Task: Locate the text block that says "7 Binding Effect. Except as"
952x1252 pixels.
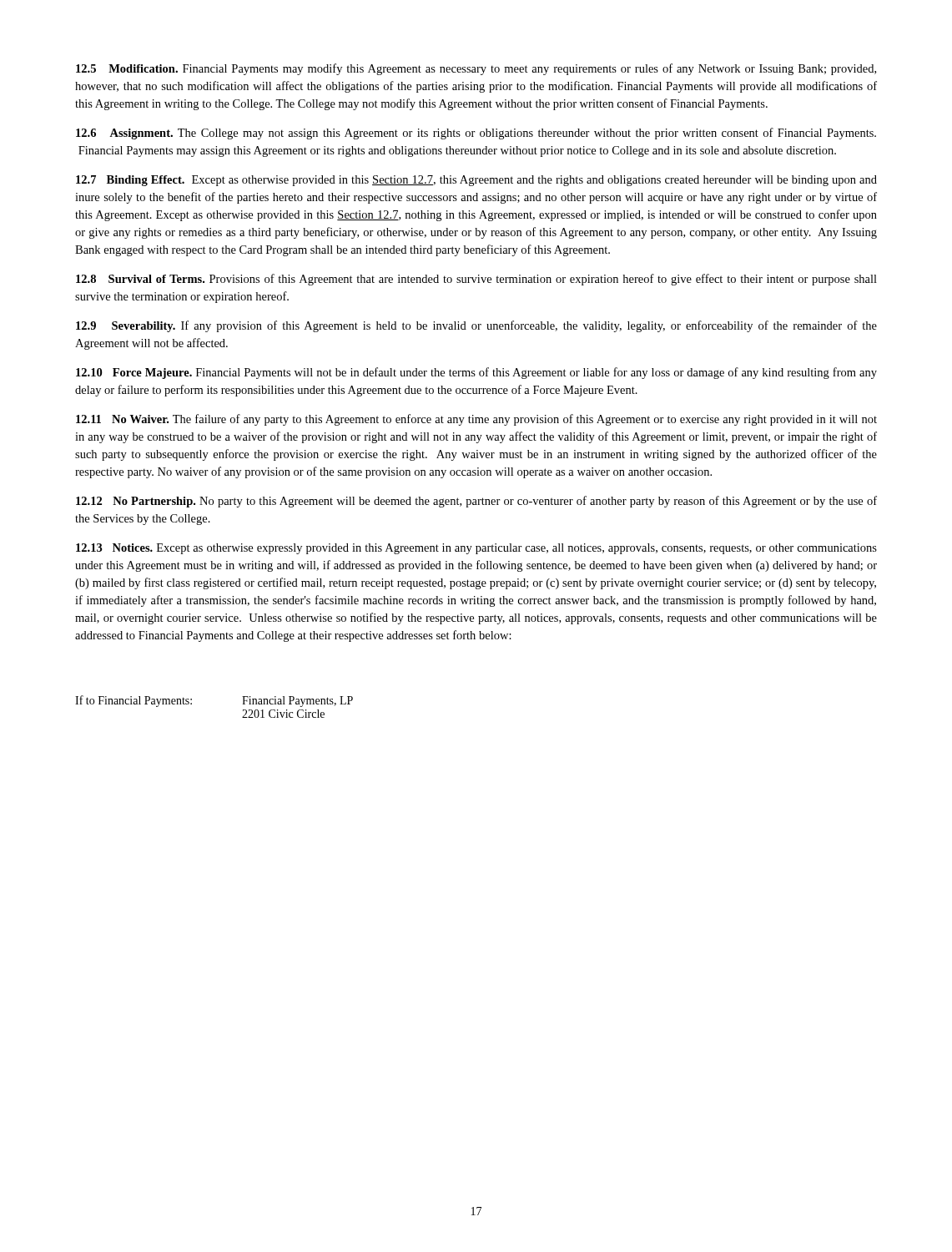Action: tap(476, 215)
